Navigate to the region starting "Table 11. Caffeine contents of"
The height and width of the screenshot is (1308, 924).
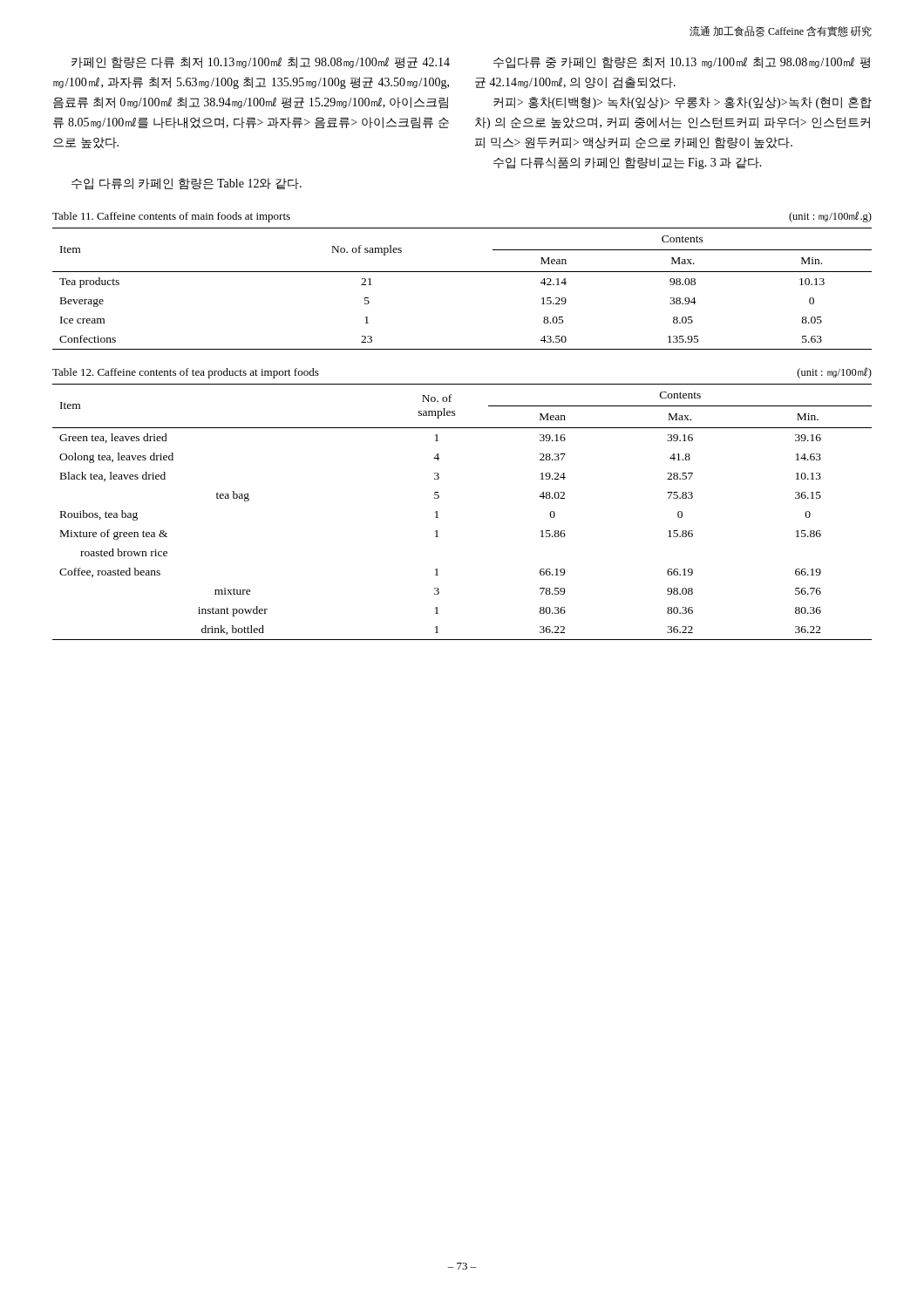click(462, 216)
